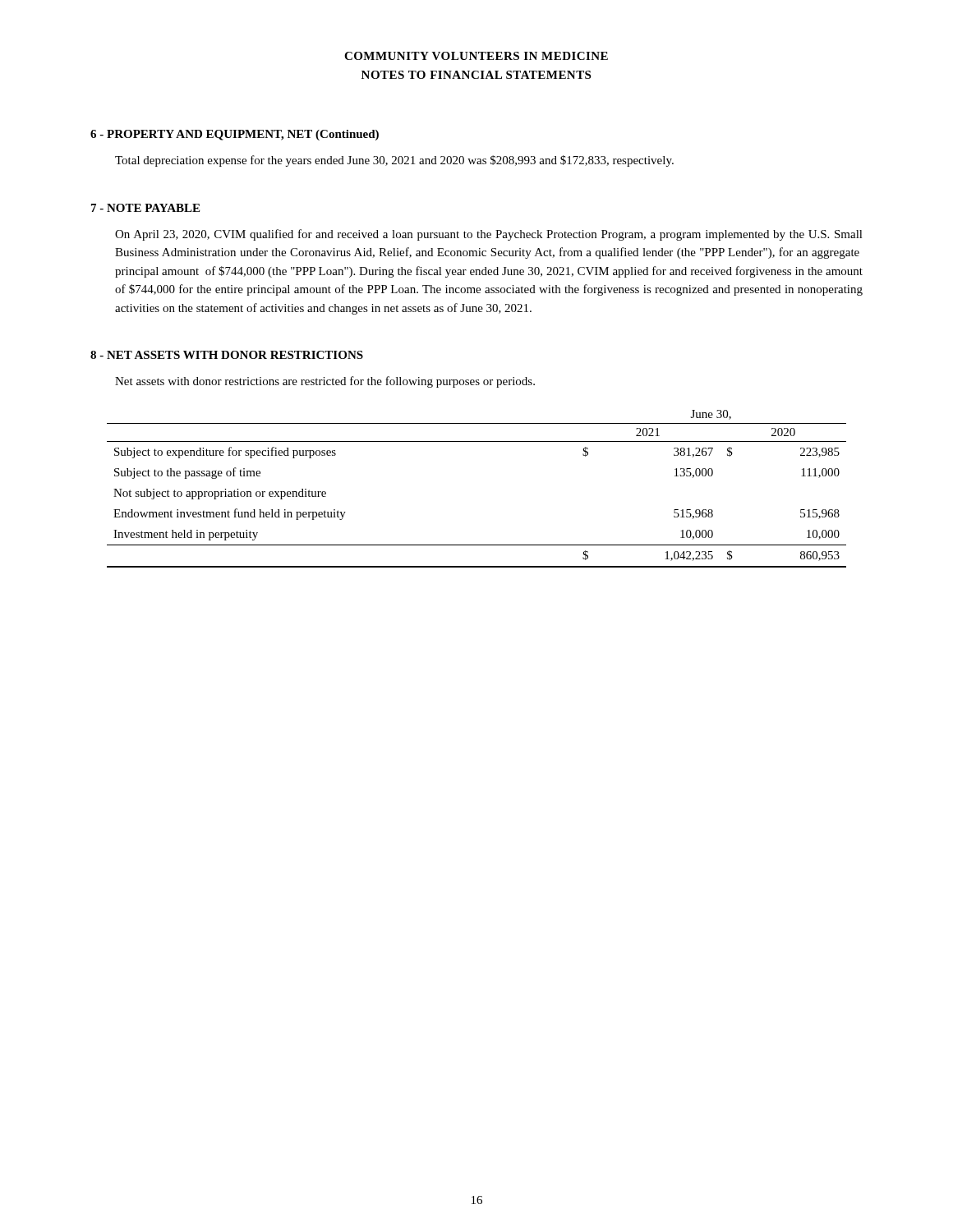Find the section header that says "8 - NET ASSETS WITH DONOR RESTRICTIONS"
This screenshot has width=953, height=1232.
coord(227,355)
